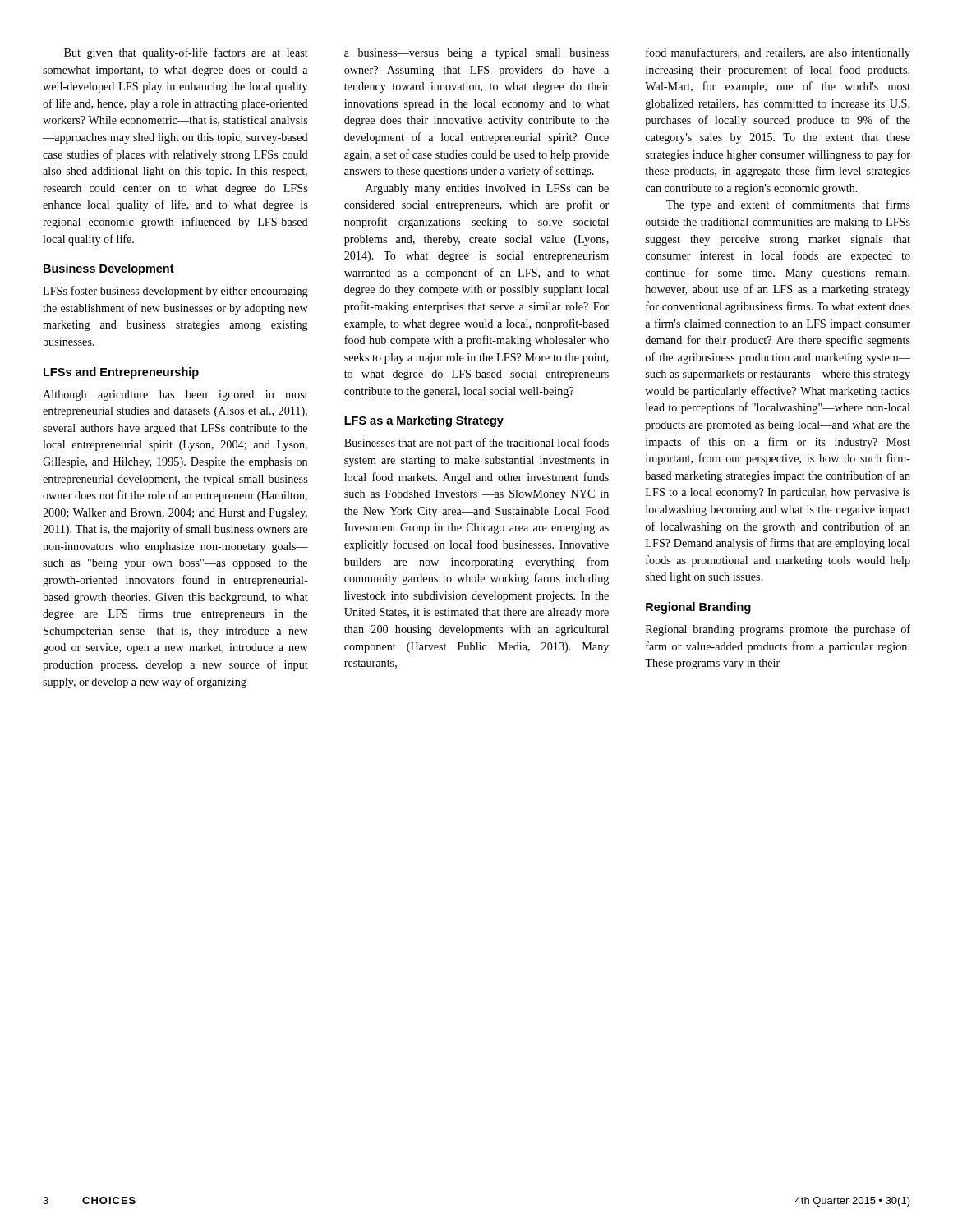The height and width of the screenshot is (1232, 953).
Task: Click on the section header that says "LFSs and Entrepreneurship"
Action: (121, 372)
